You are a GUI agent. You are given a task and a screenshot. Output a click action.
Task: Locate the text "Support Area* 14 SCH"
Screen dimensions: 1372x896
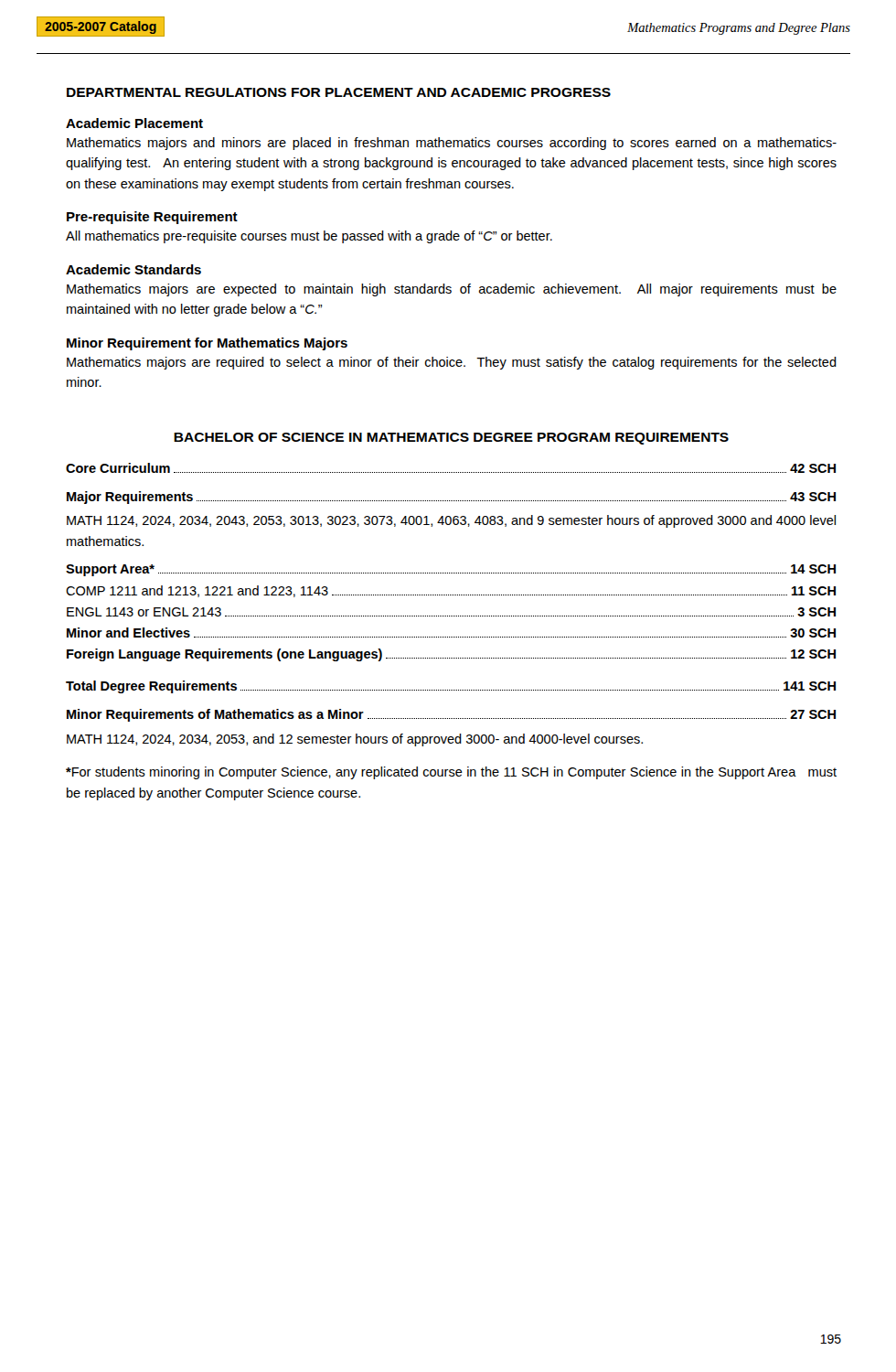(x=451, y=570)
